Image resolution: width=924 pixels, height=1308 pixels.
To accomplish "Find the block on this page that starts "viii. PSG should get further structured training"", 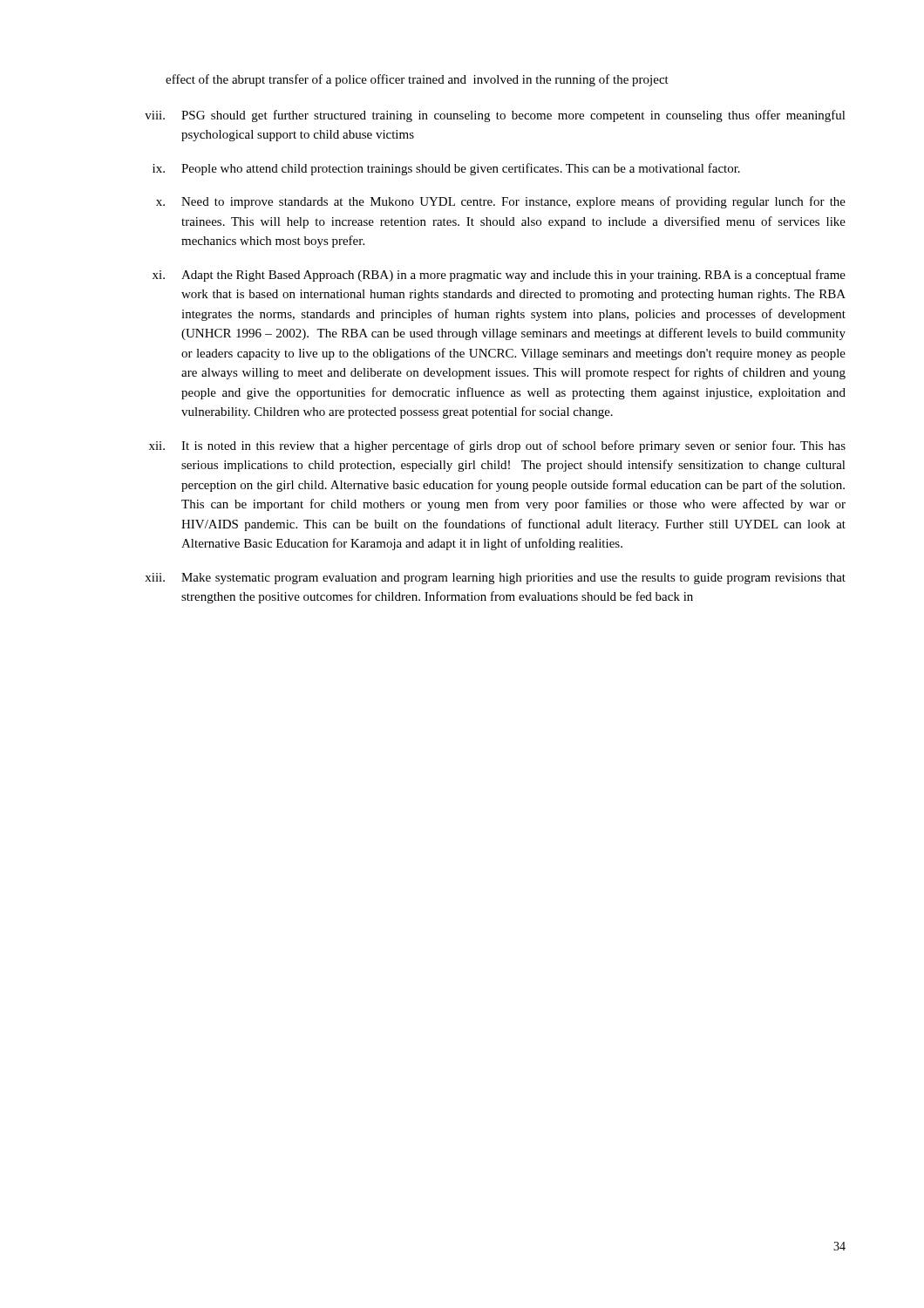I will pyautogui.click(x=479, y=125).
